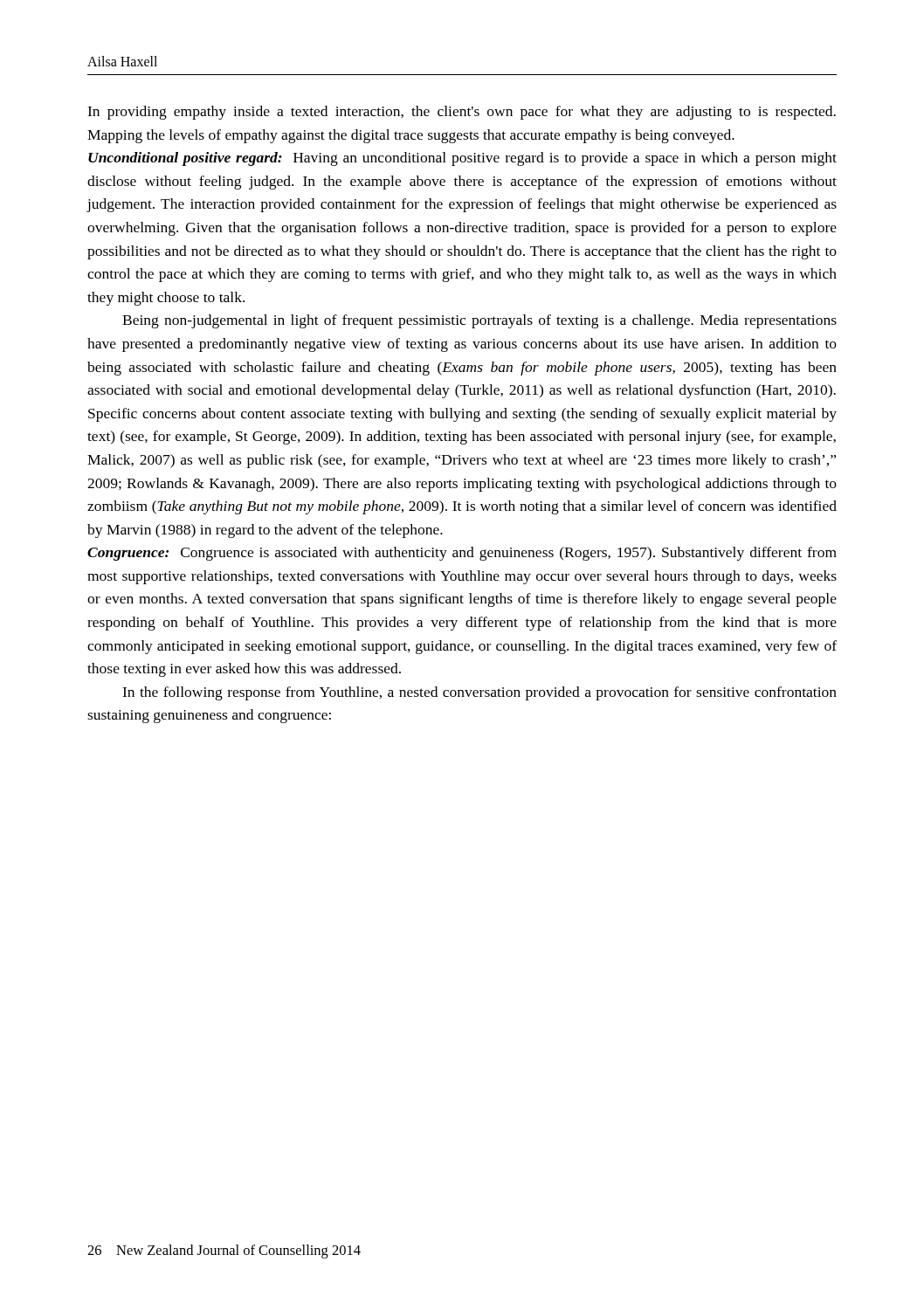Select the text block that reads "In the following response"
This screenshot has width=924, height=1310.
[x=462, y=703]
